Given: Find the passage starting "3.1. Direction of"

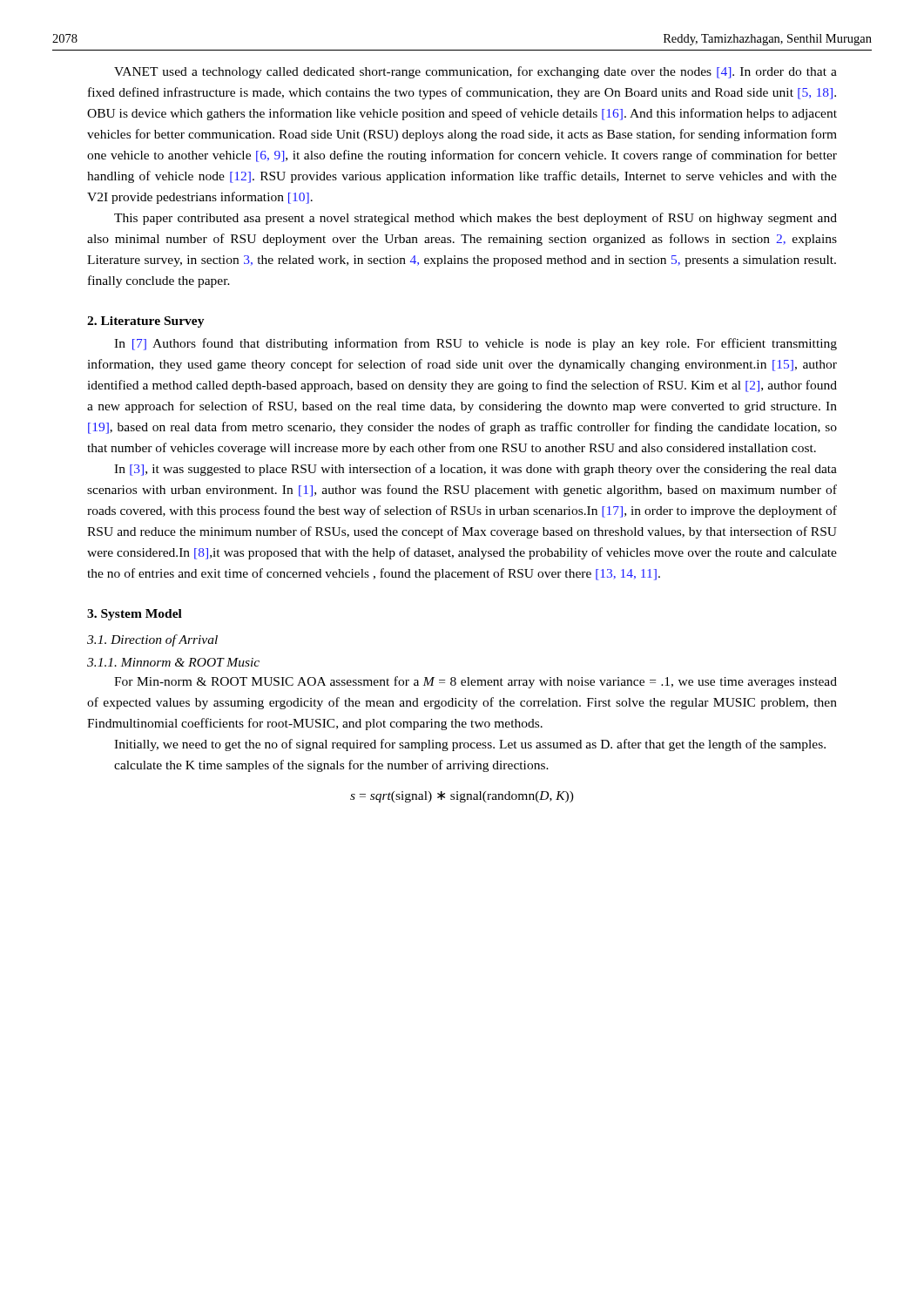Looking at the screenshot, I should (x=153, y=639).
